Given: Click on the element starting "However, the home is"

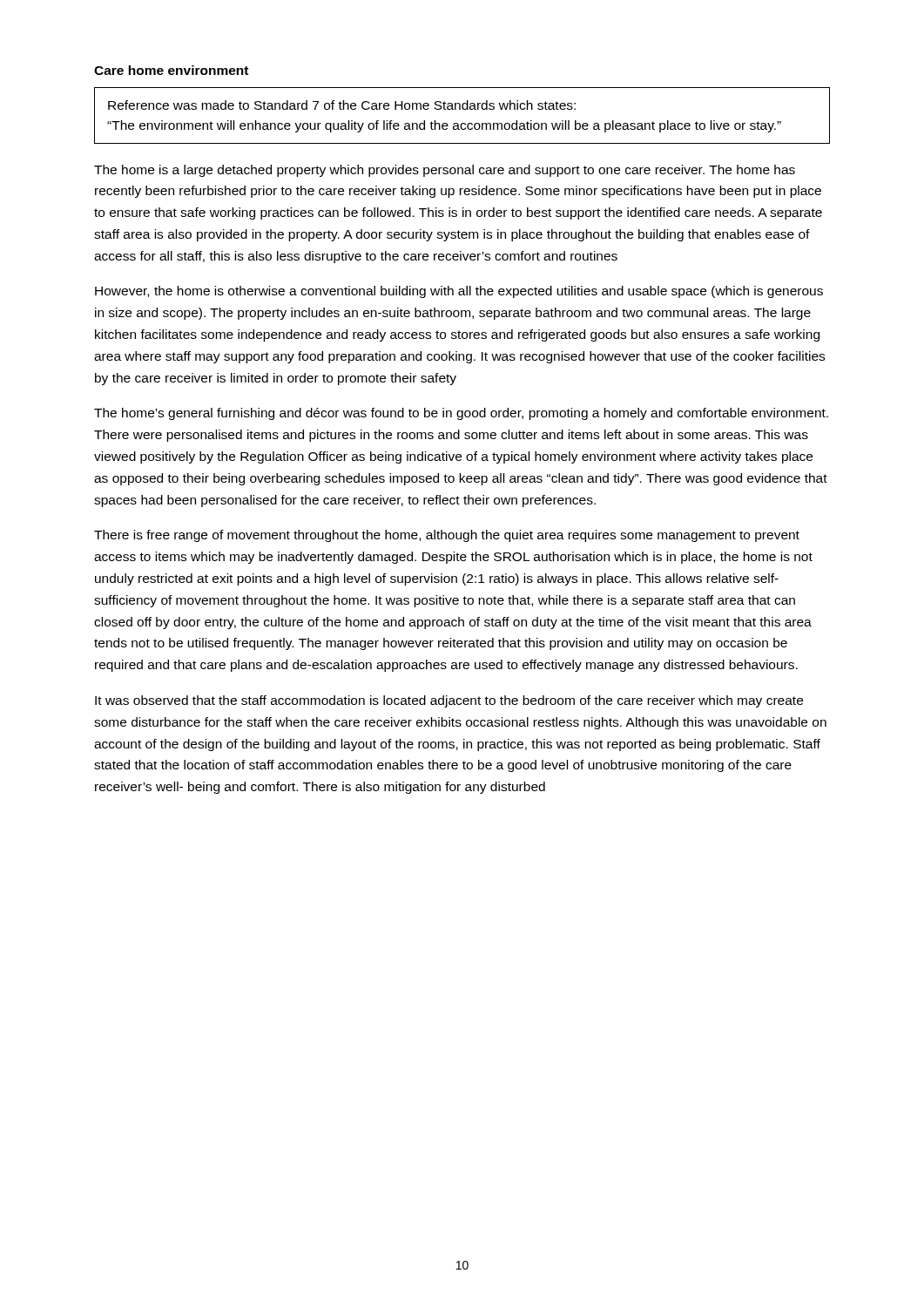Looking at the screenshot, I should 460,334.
